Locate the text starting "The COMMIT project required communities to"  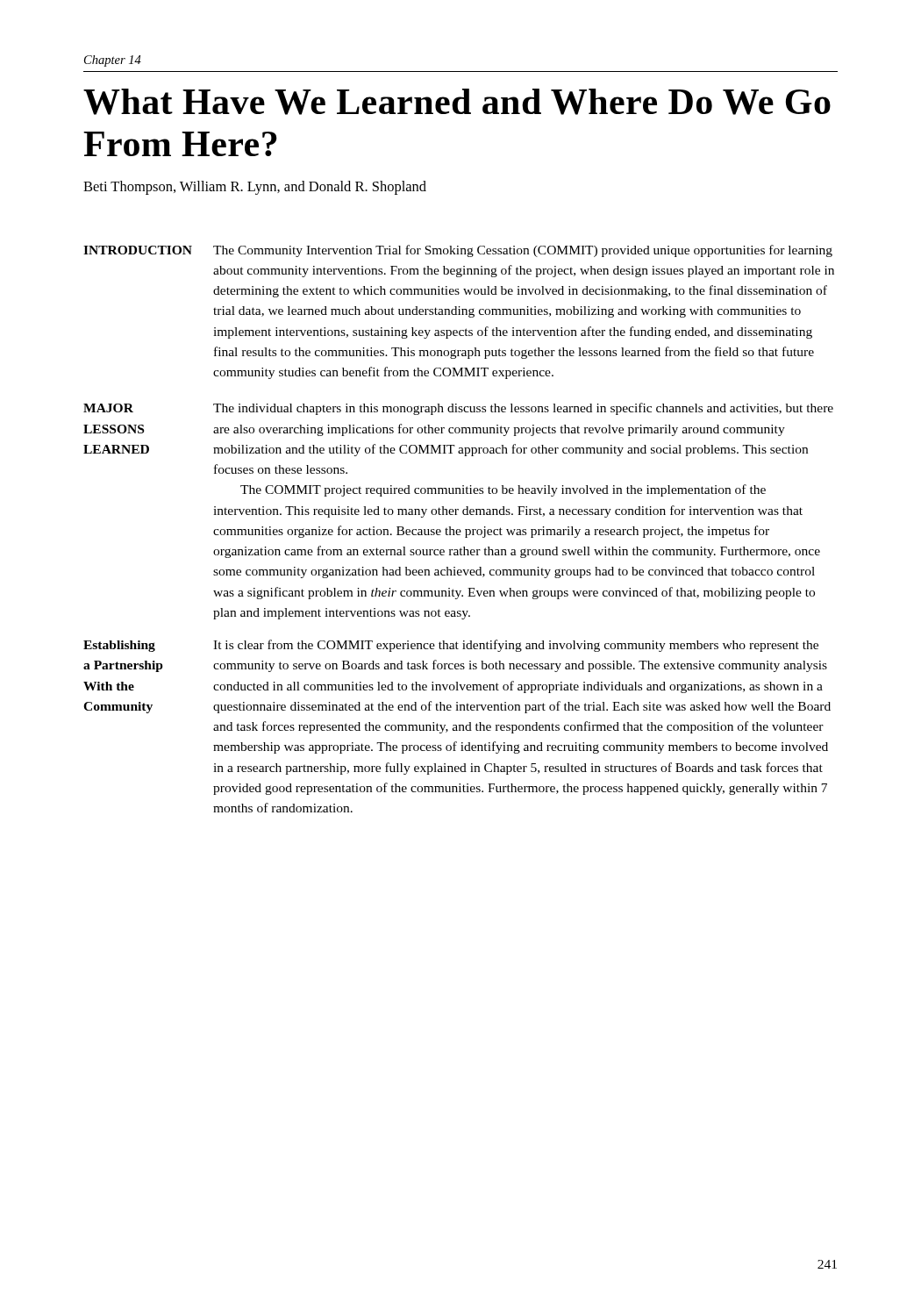[525, 551]
